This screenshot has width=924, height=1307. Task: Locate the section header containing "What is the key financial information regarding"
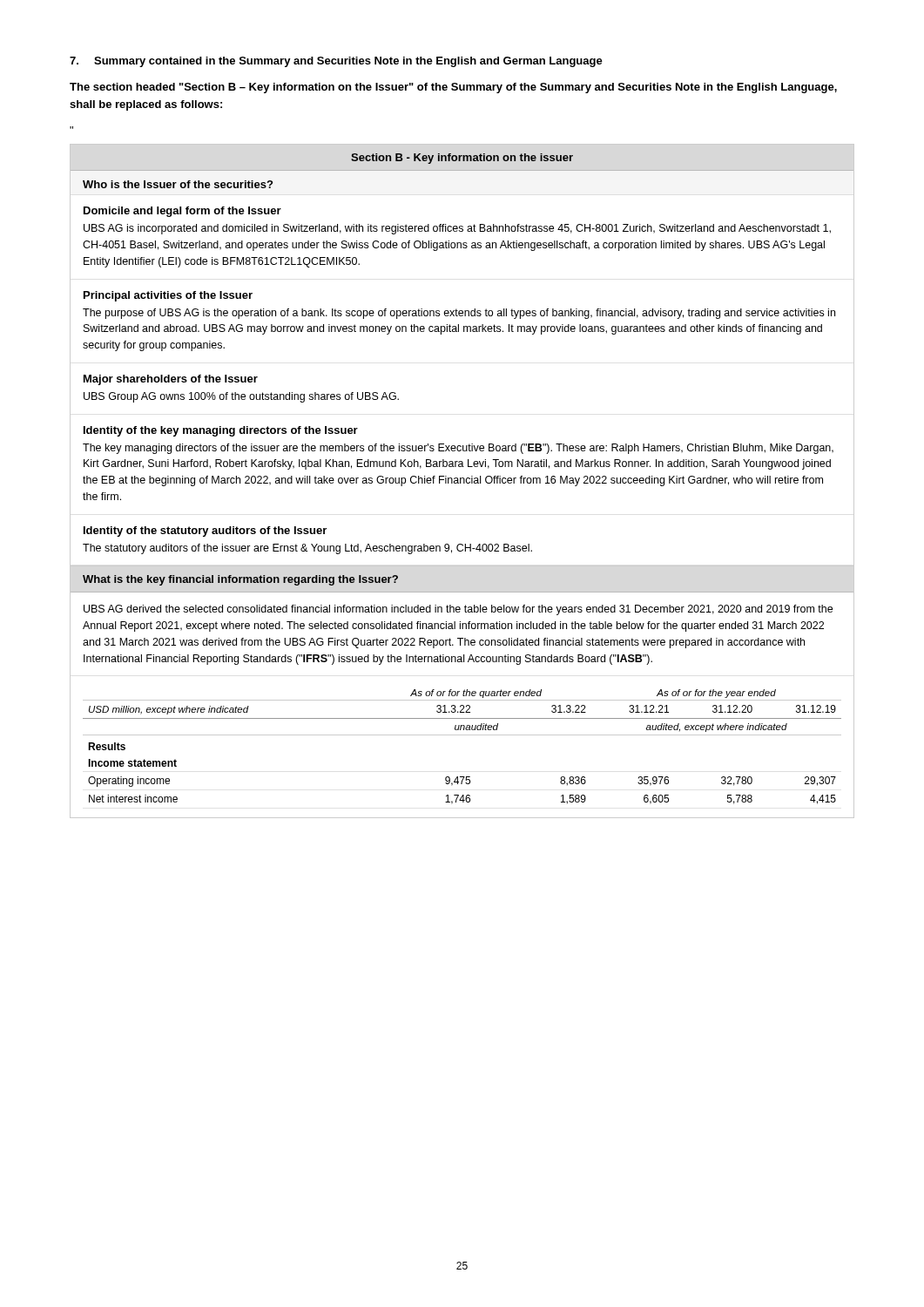(x=241, y=579)
